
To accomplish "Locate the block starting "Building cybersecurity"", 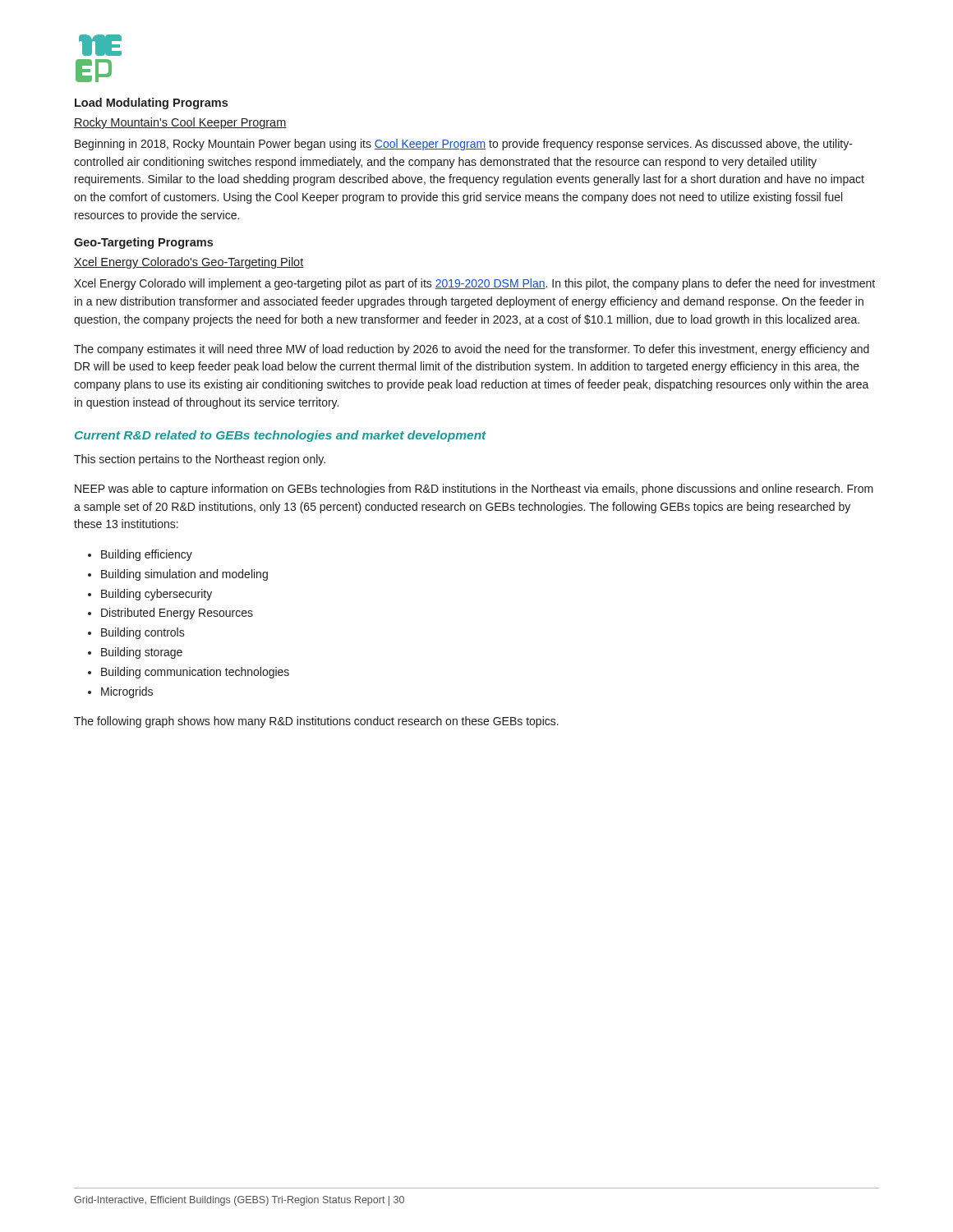I will (x=156, y=594).
